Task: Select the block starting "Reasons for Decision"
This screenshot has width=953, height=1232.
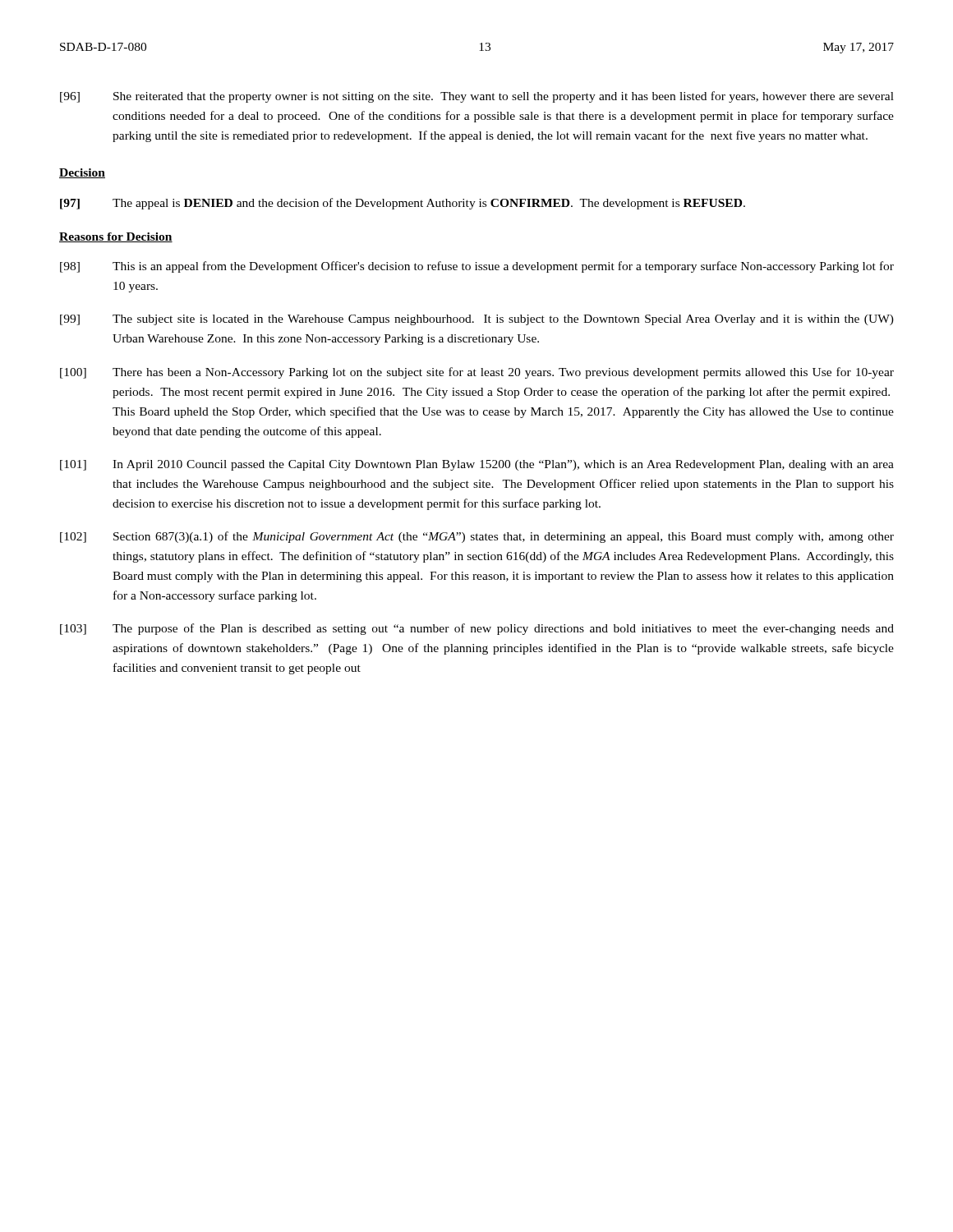Action: 116,236
